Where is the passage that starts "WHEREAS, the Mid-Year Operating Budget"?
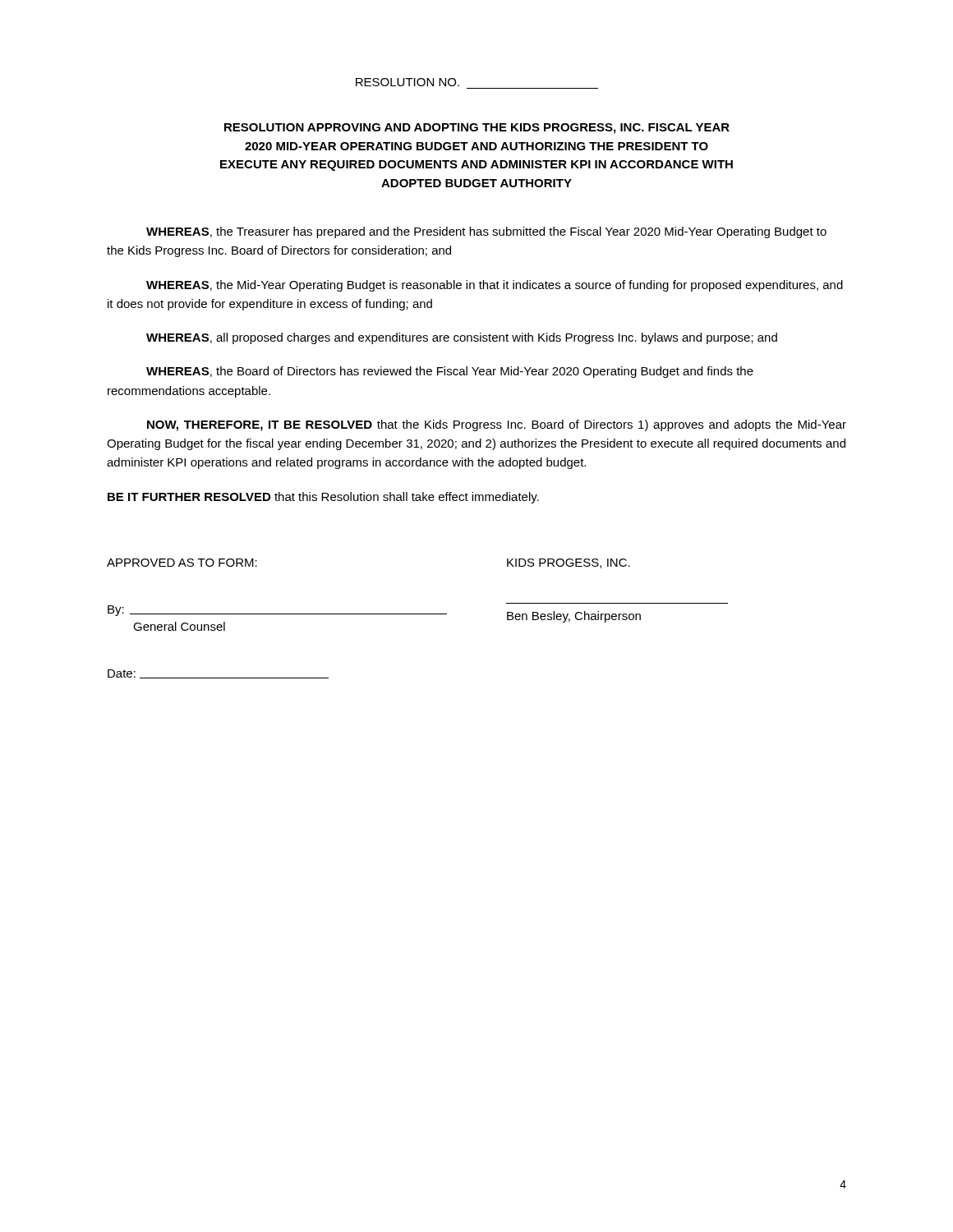953x1232 pixels. (x=475, y=294)
